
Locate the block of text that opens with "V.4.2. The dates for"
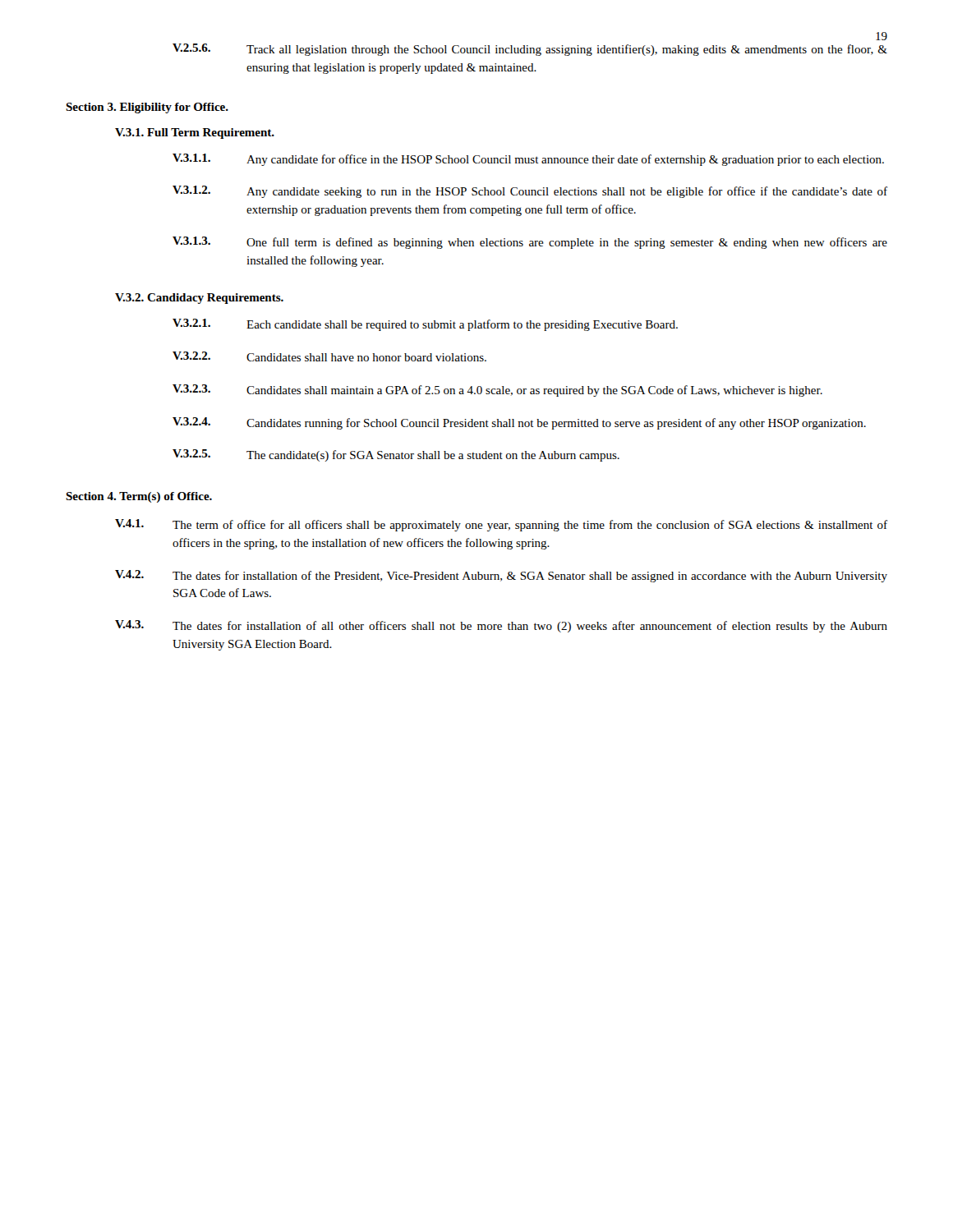tap(501, 585)
